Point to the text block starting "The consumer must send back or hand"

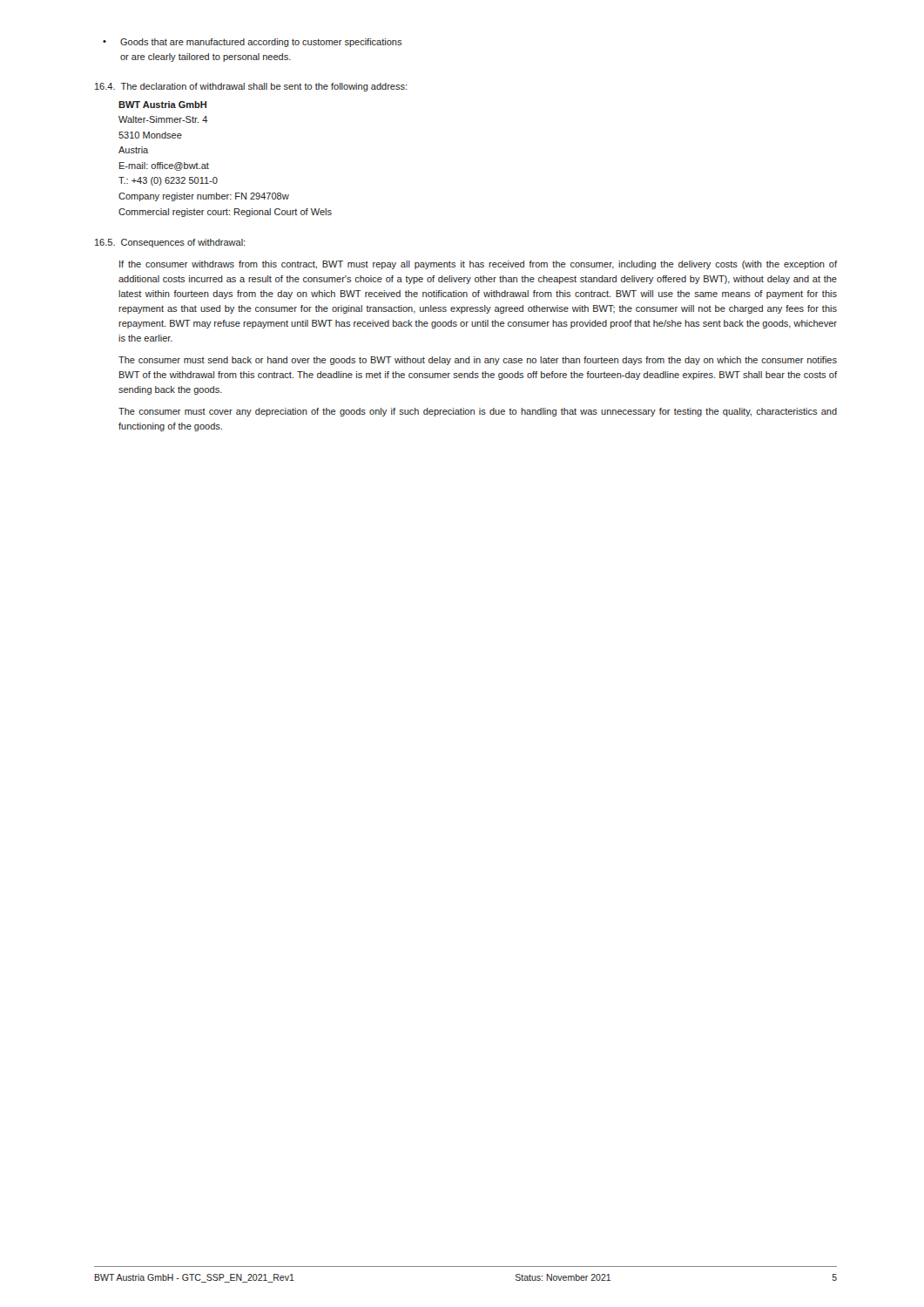(478, 375)
